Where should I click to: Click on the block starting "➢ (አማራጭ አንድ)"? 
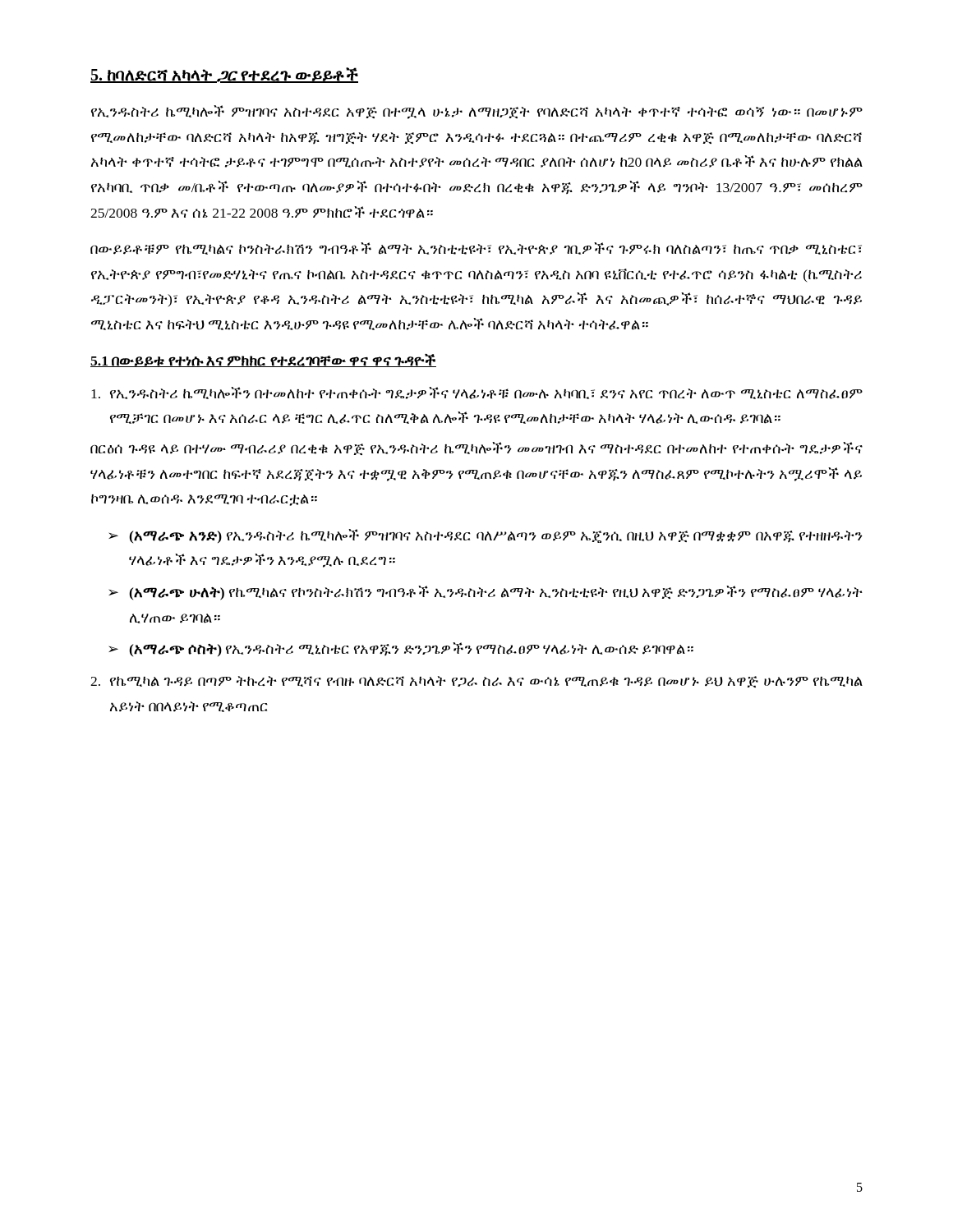[485, 548]
